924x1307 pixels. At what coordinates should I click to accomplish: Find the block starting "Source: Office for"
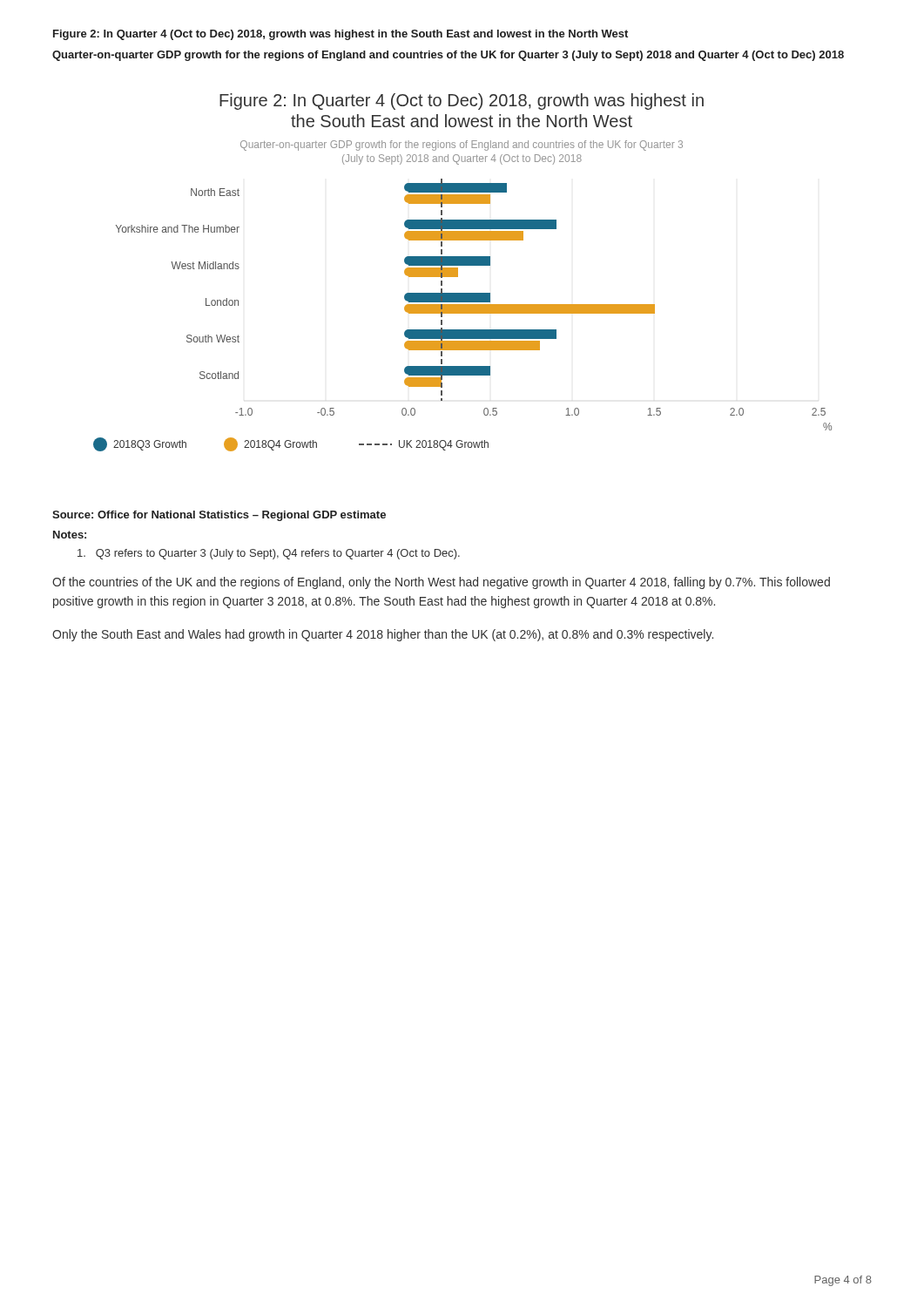pos(219,515)
